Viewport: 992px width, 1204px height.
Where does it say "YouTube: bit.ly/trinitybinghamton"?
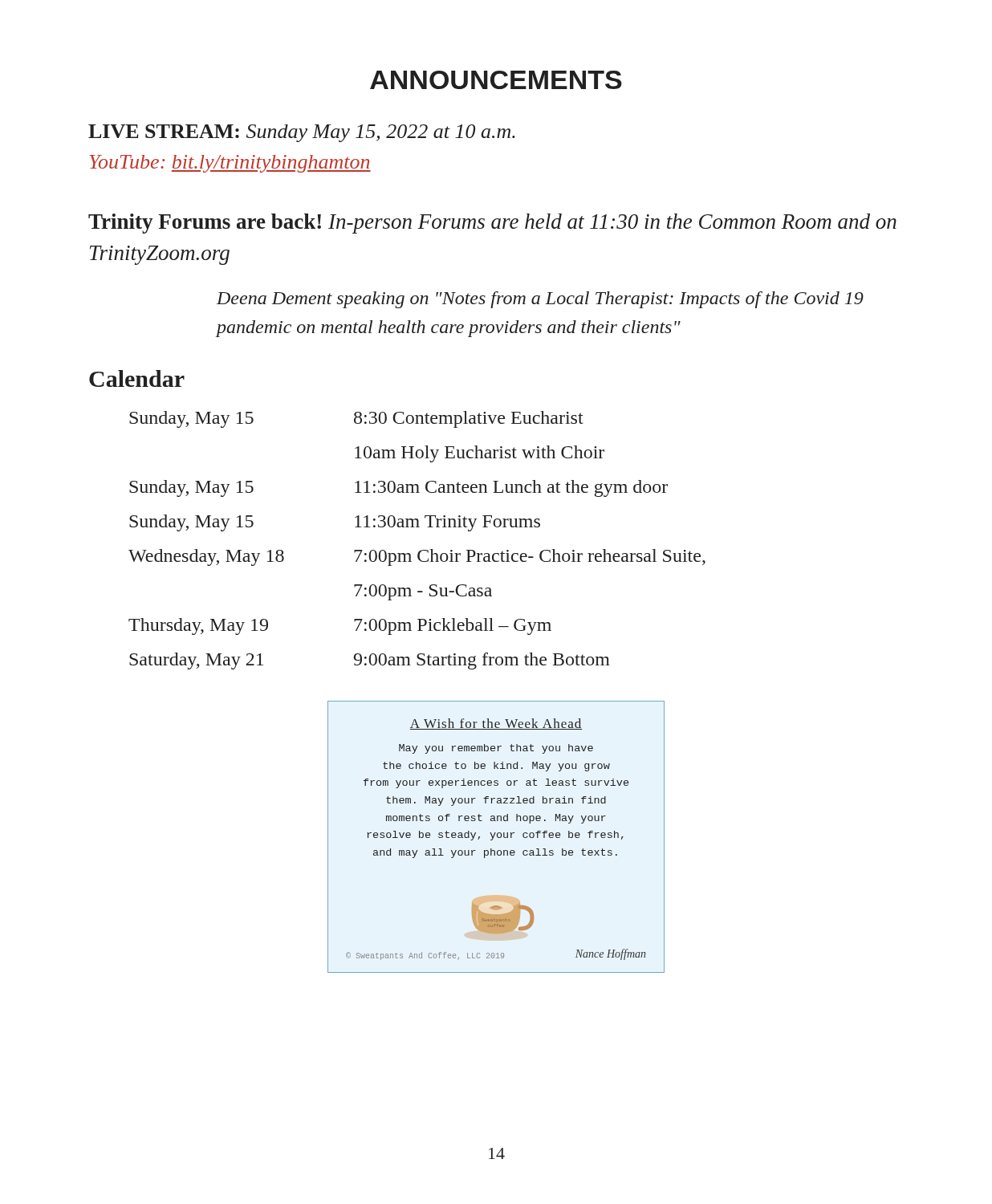(229, 162)
